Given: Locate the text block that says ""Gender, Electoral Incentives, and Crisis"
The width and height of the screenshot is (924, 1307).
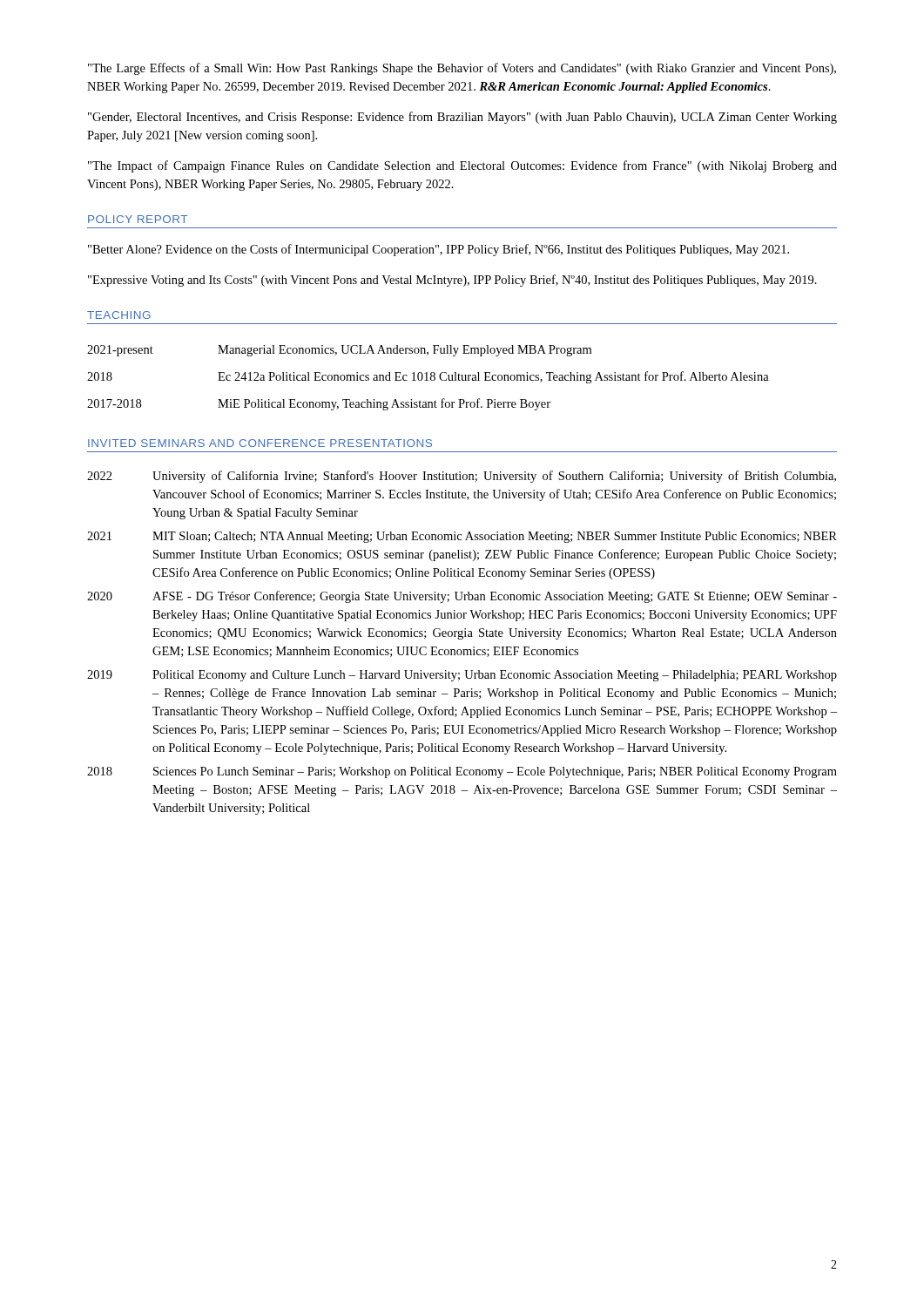Looking at the screenshot, I should pyautogui.click(x=462, y=126).
